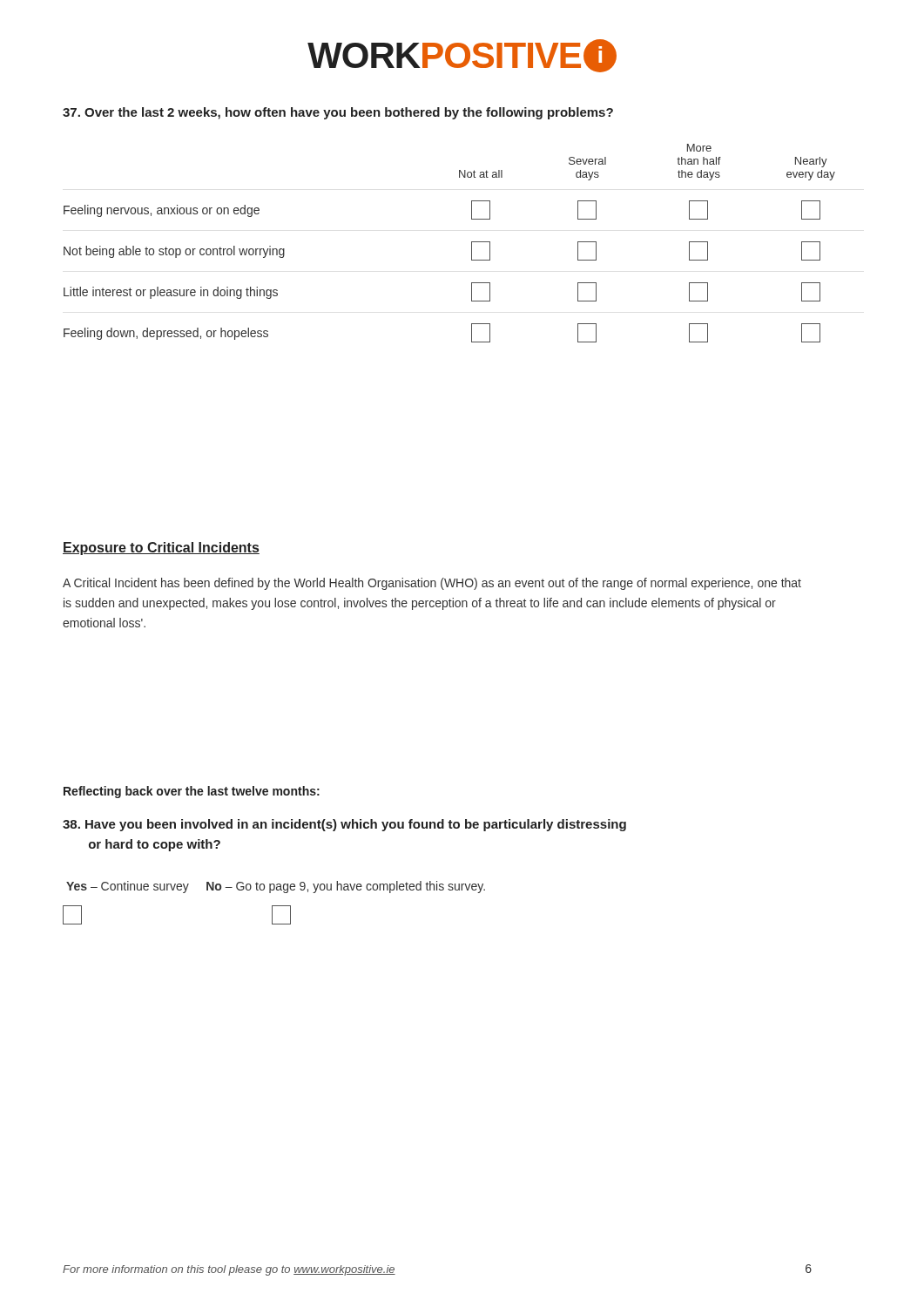Point to the region starting "Exposure to Critical Incidents"
924x1307 pixels.
(x=161, y=548)
